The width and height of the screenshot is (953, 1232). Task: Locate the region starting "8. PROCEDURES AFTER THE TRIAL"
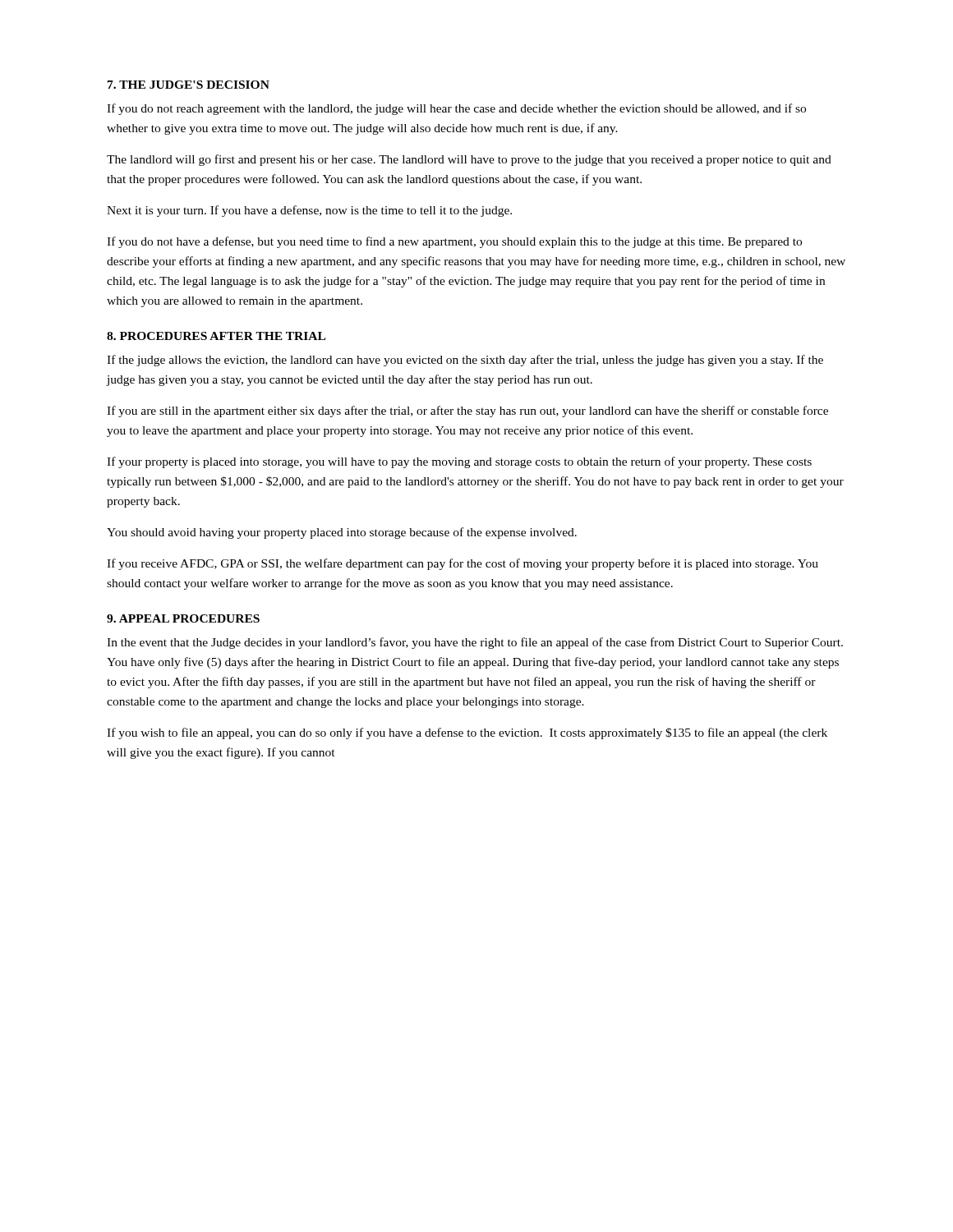216,336
